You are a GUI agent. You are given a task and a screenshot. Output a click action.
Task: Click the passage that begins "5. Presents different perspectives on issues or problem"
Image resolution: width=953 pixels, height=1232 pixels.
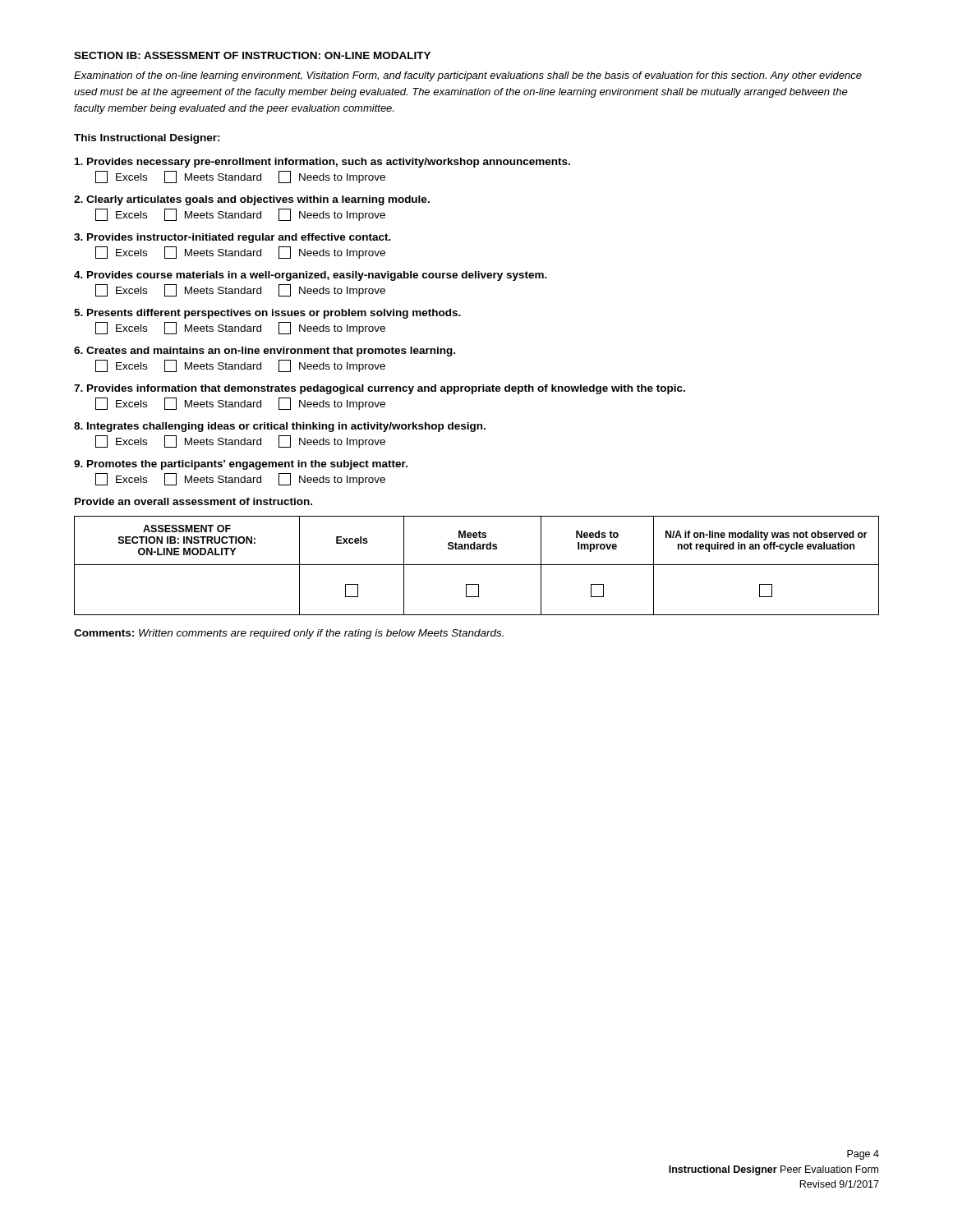click(267, 314)
